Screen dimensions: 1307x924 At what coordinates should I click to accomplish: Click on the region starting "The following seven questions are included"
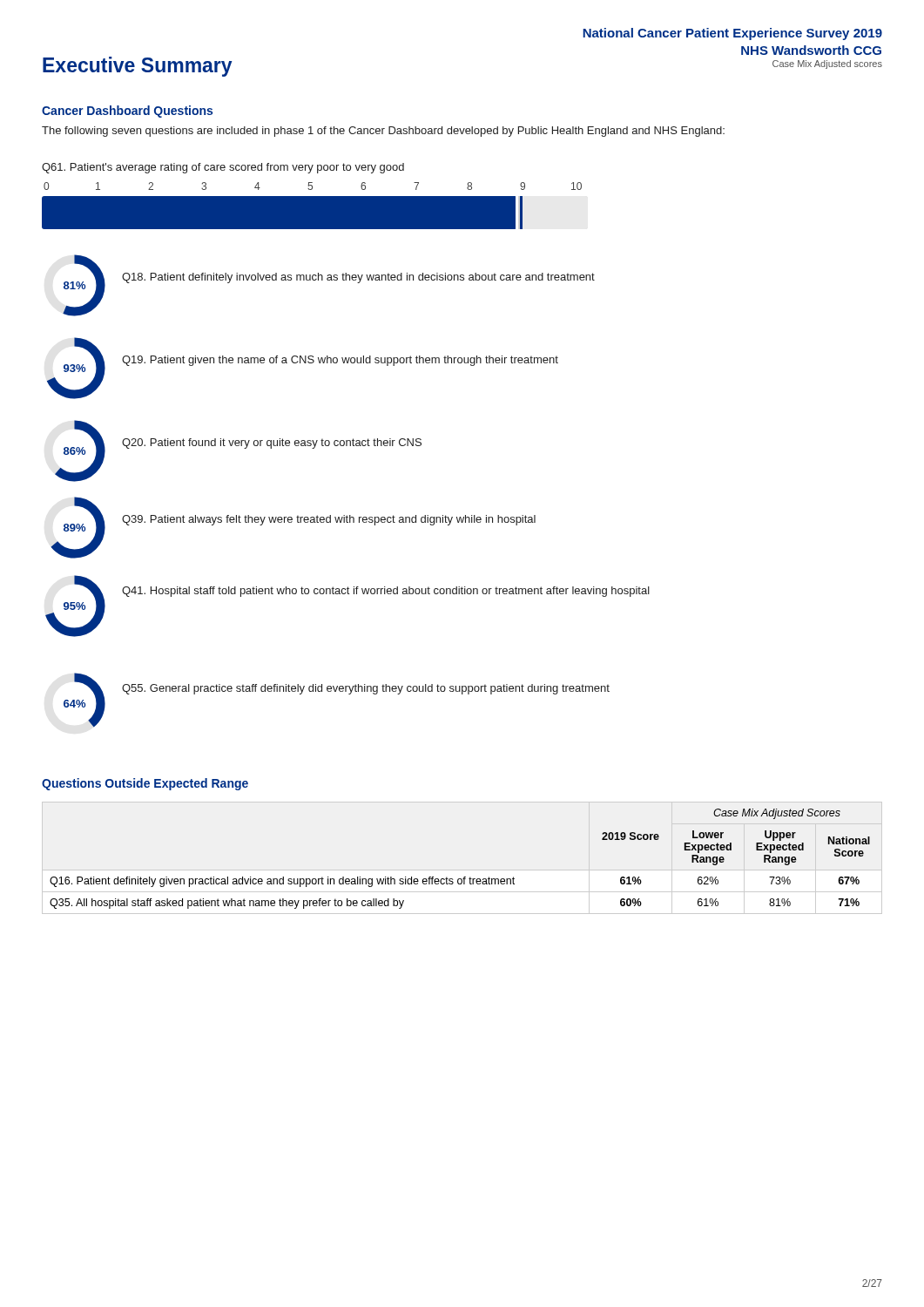click(x=384, y=130)
